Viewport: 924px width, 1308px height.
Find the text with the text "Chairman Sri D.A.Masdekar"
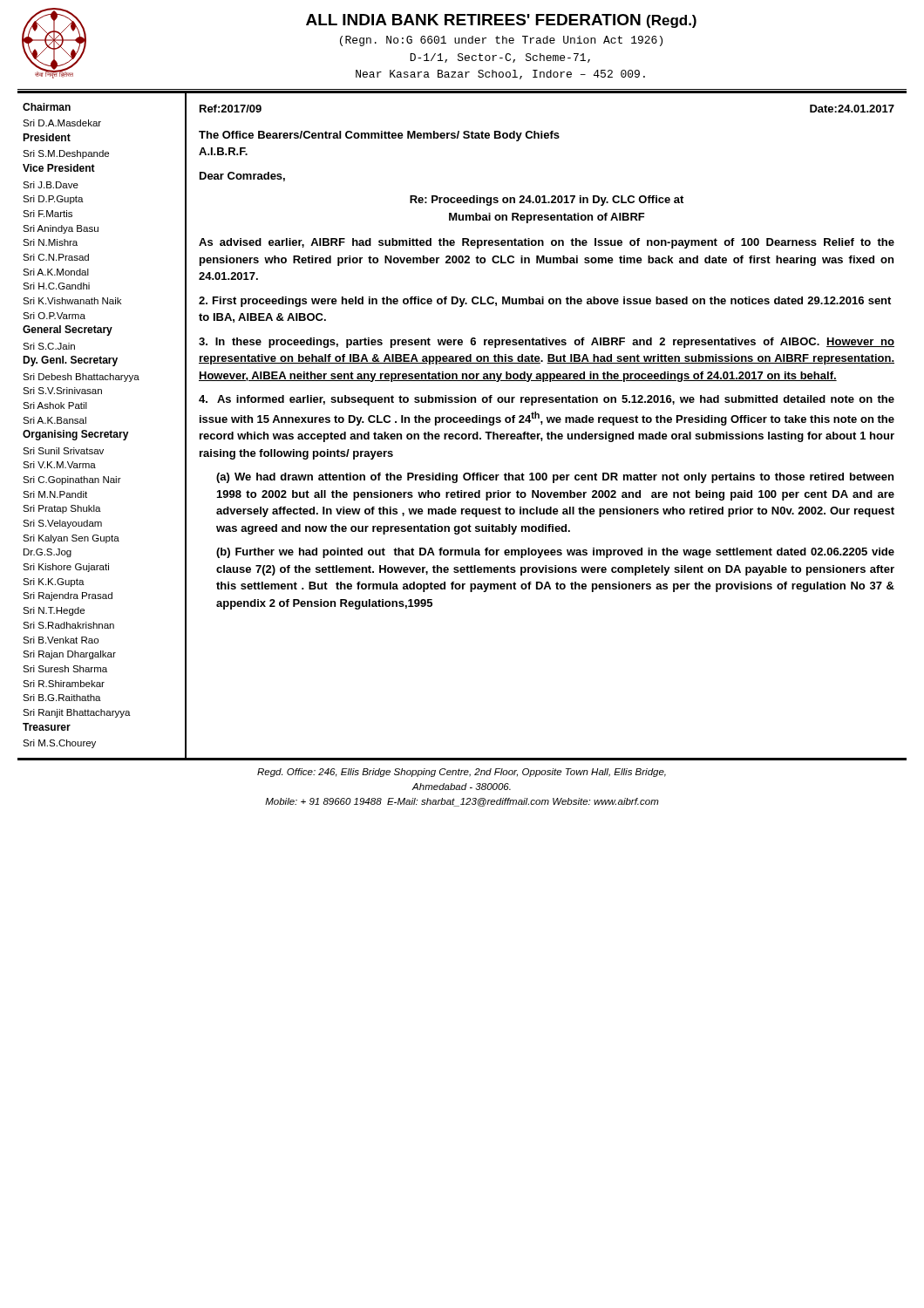100,116
